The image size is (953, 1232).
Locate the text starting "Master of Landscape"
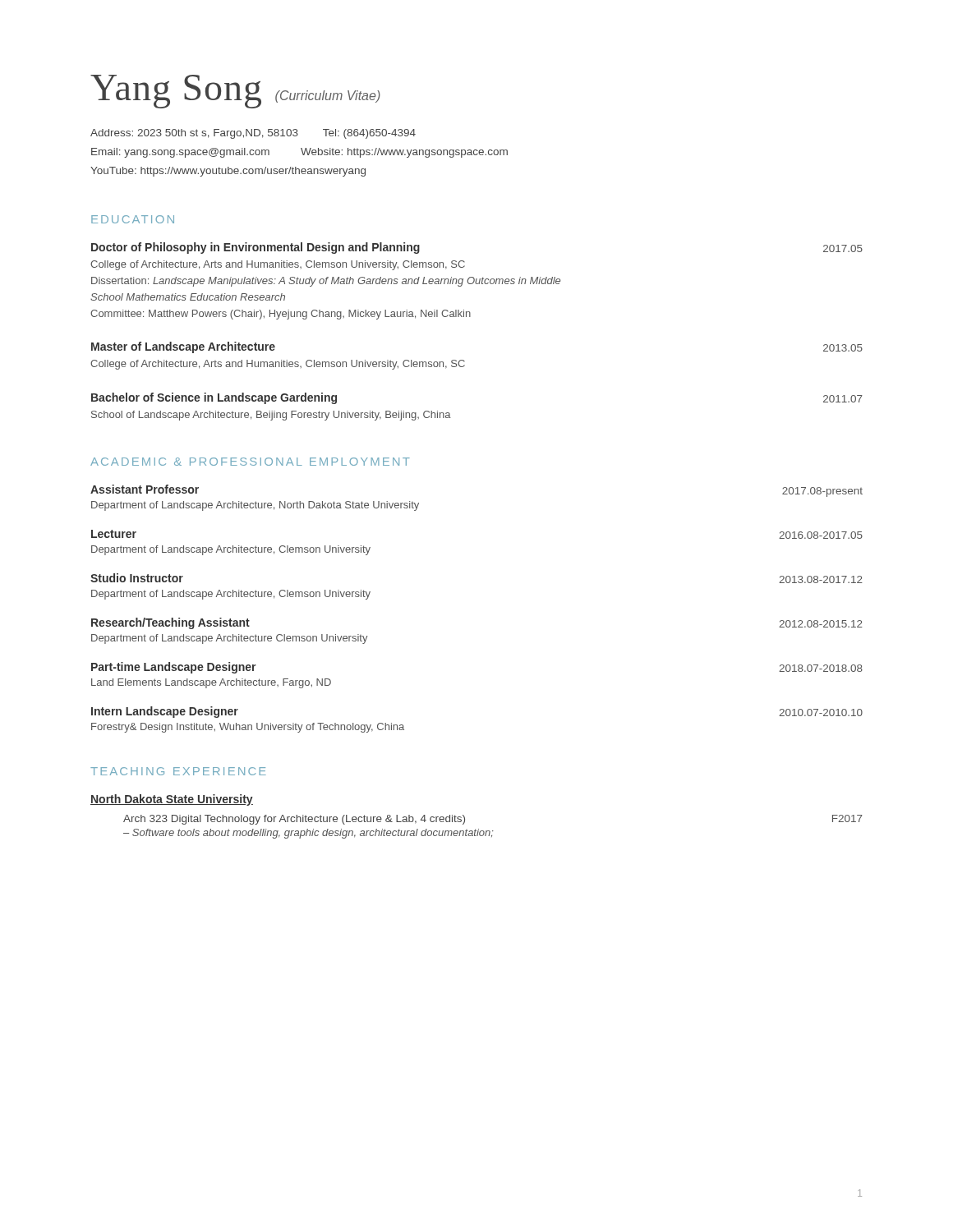[x=186, y=348]
